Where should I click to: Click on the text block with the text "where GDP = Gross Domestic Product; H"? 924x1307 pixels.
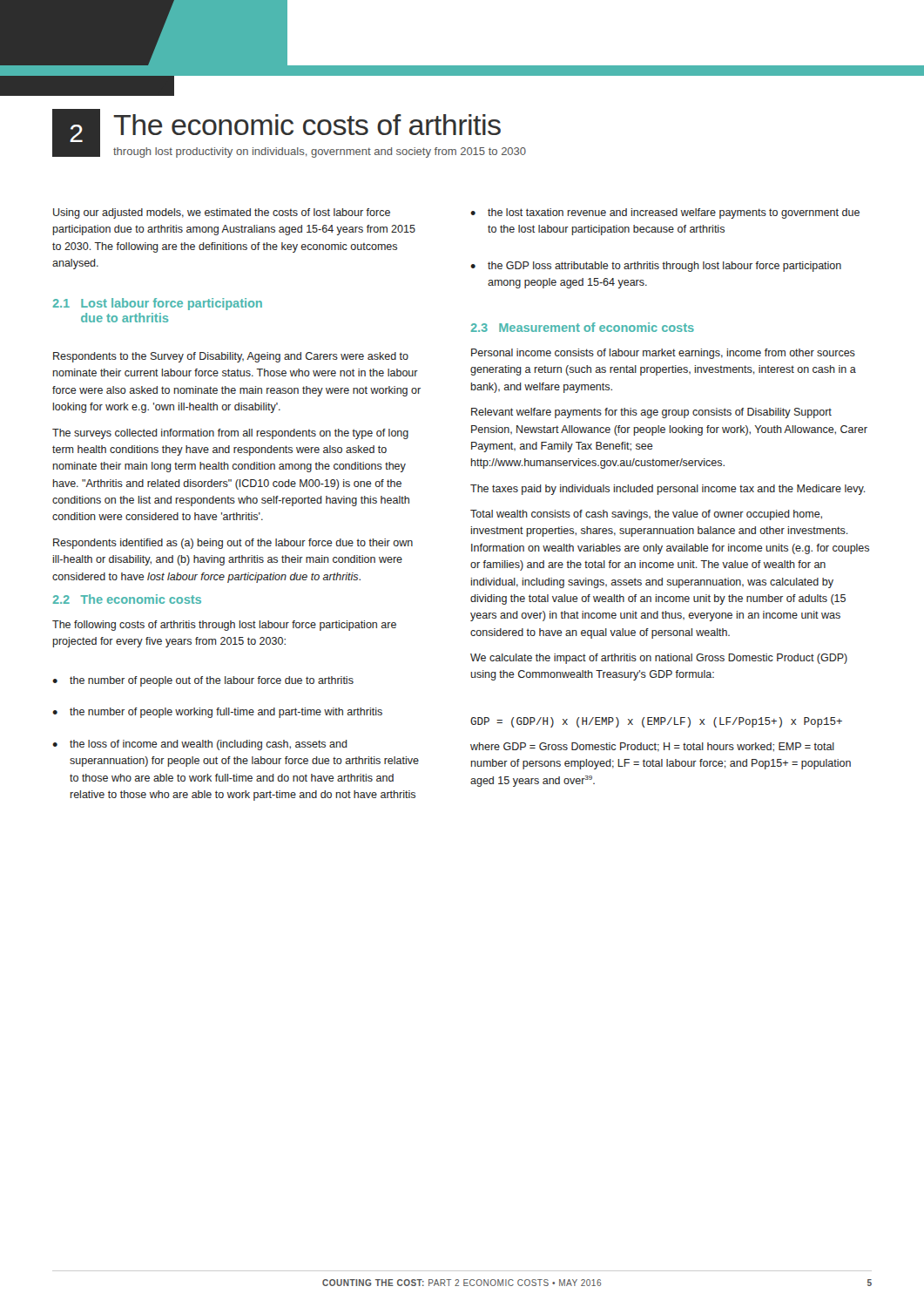671,764
